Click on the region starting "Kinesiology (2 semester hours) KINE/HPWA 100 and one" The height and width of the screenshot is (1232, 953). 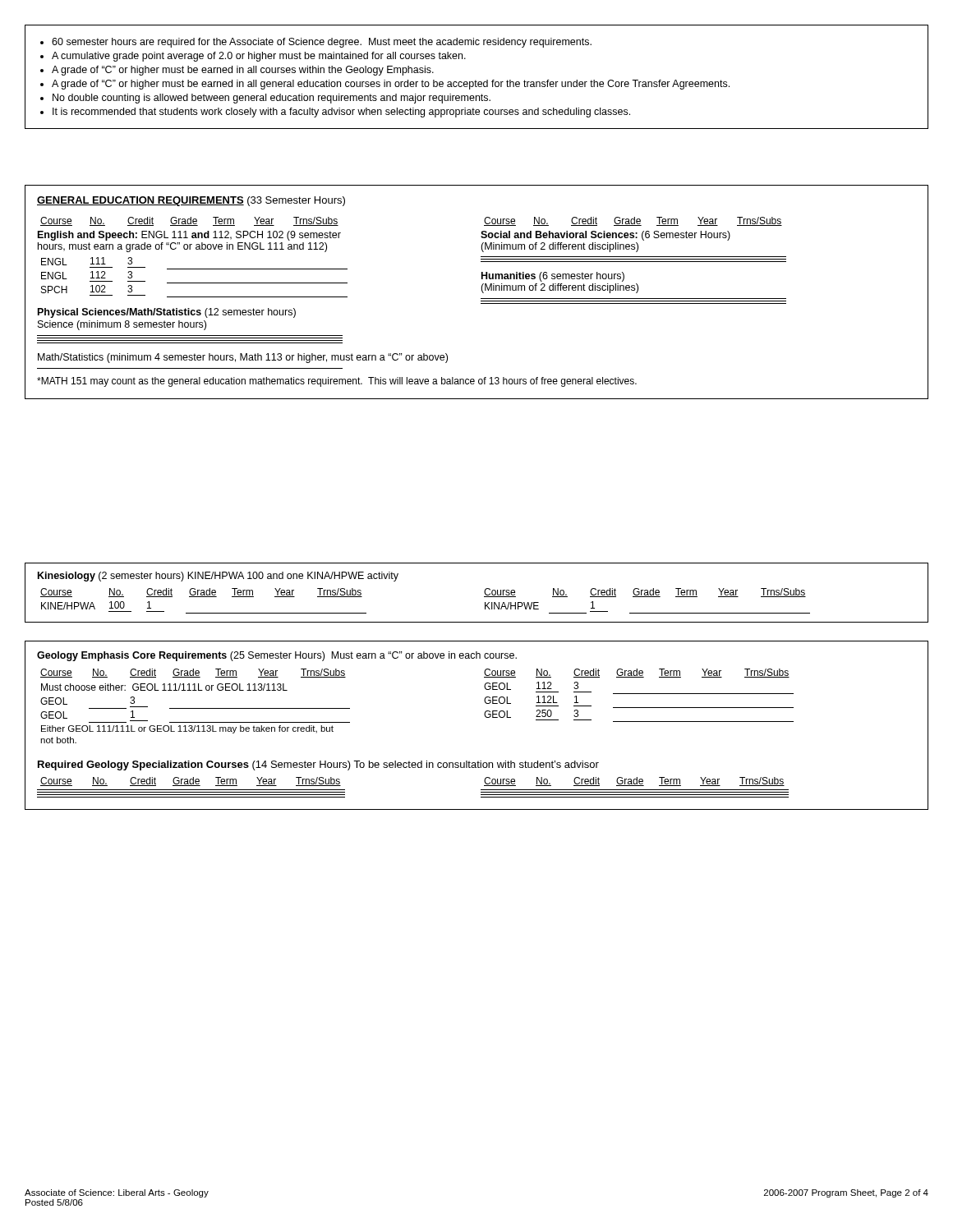tap(218, 576)
